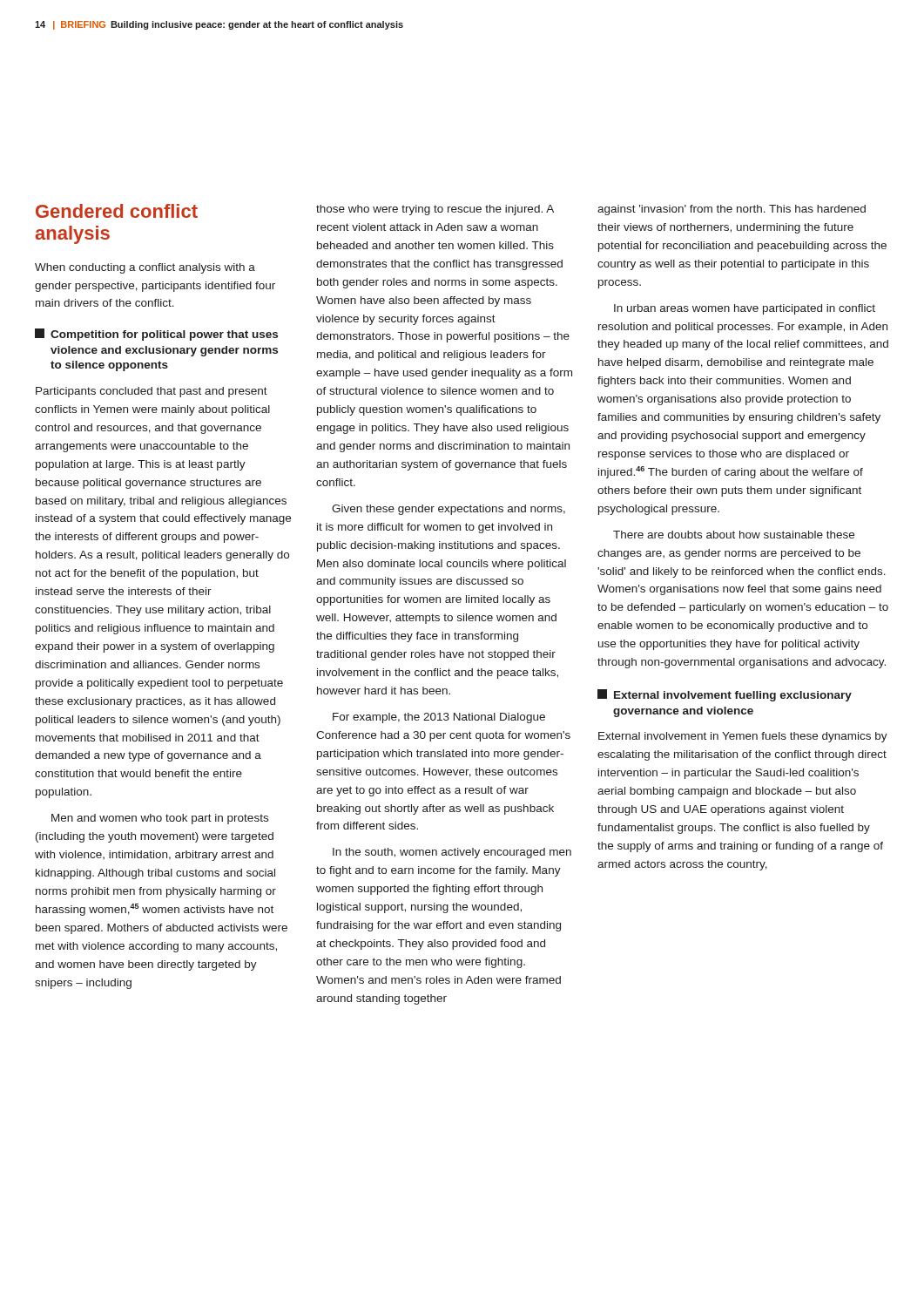Point to the block beginning "Participants concluded that past"
Image resolution: width=924 pixels, height=1307 pixels.
[163, 687]
